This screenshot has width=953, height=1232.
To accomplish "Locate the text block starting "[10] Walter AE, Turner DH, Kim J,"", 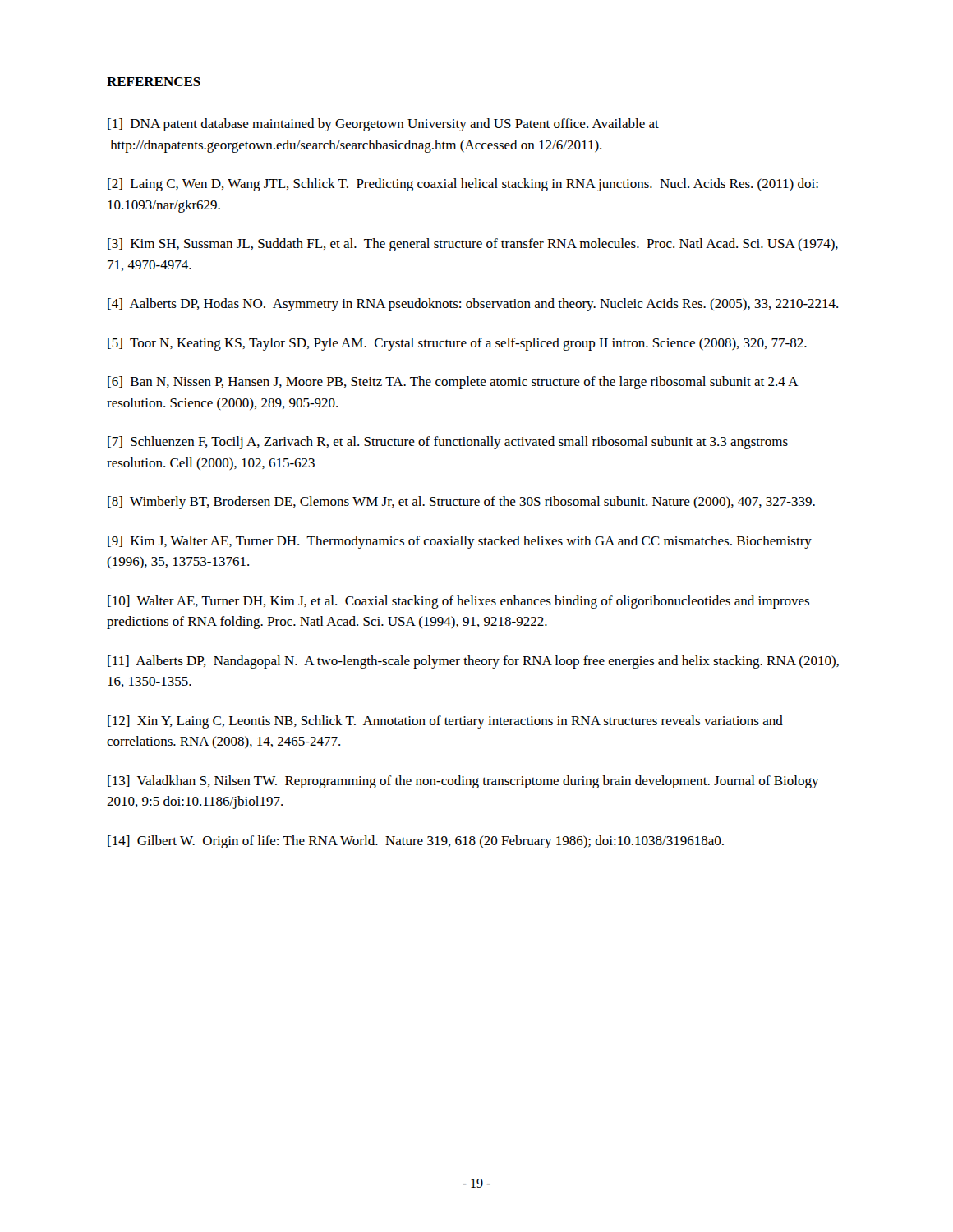I will coord(458,611).
